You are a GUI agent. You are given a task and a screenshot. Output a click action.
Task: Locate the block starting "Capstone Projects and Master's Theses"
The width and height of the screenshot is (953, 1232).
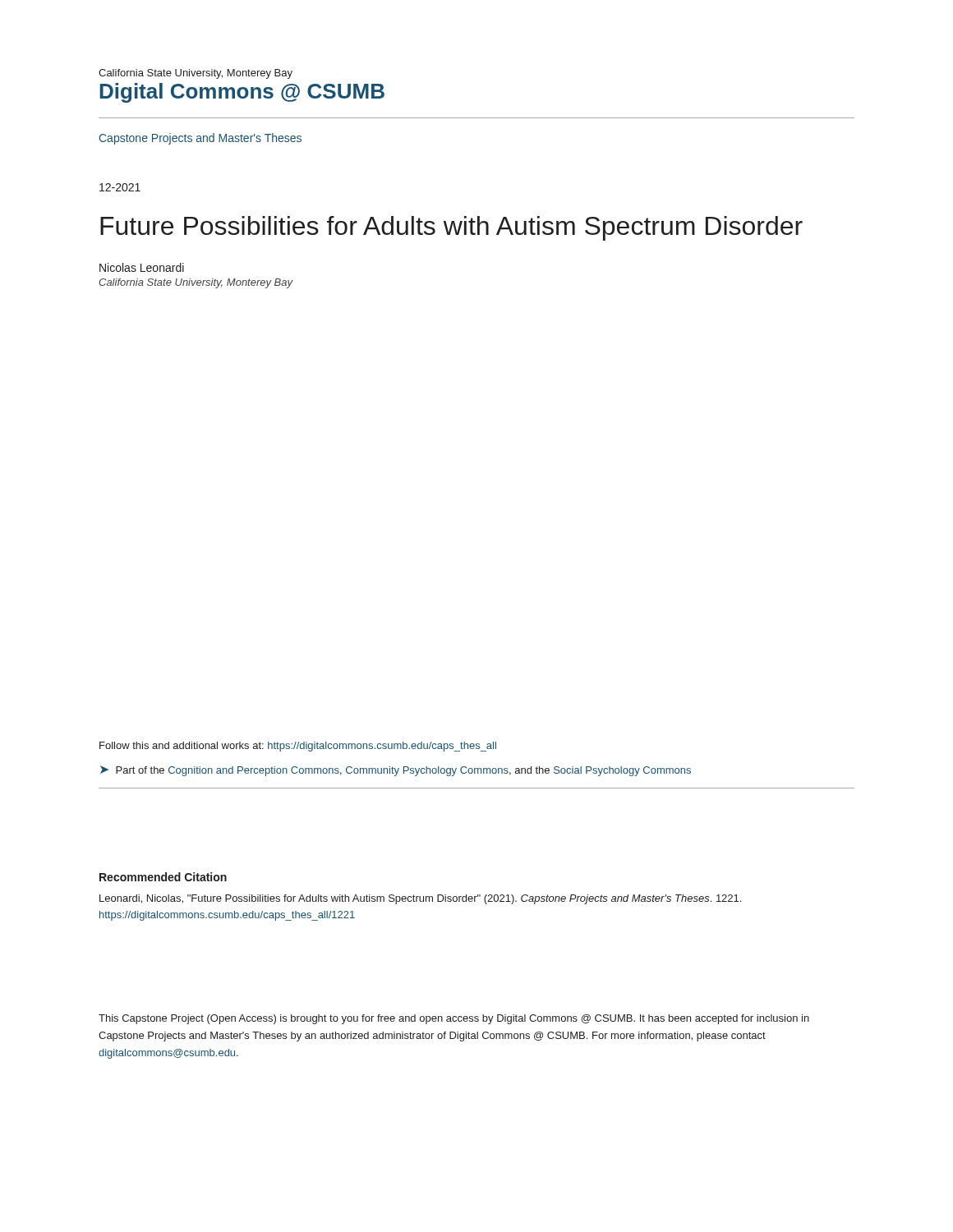[x=200, y=138]
